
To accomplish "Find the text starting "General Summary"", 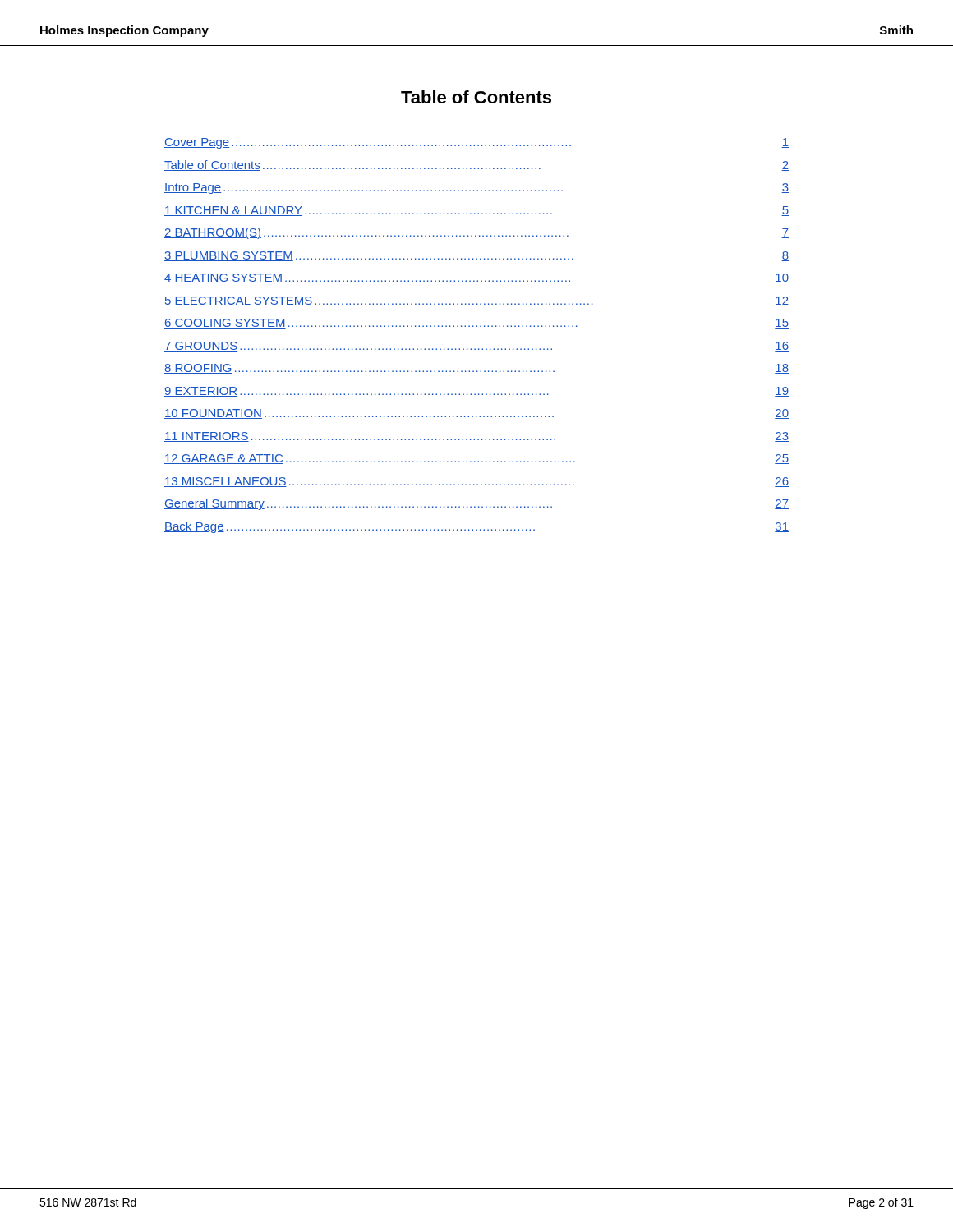I will coord(476,503).
